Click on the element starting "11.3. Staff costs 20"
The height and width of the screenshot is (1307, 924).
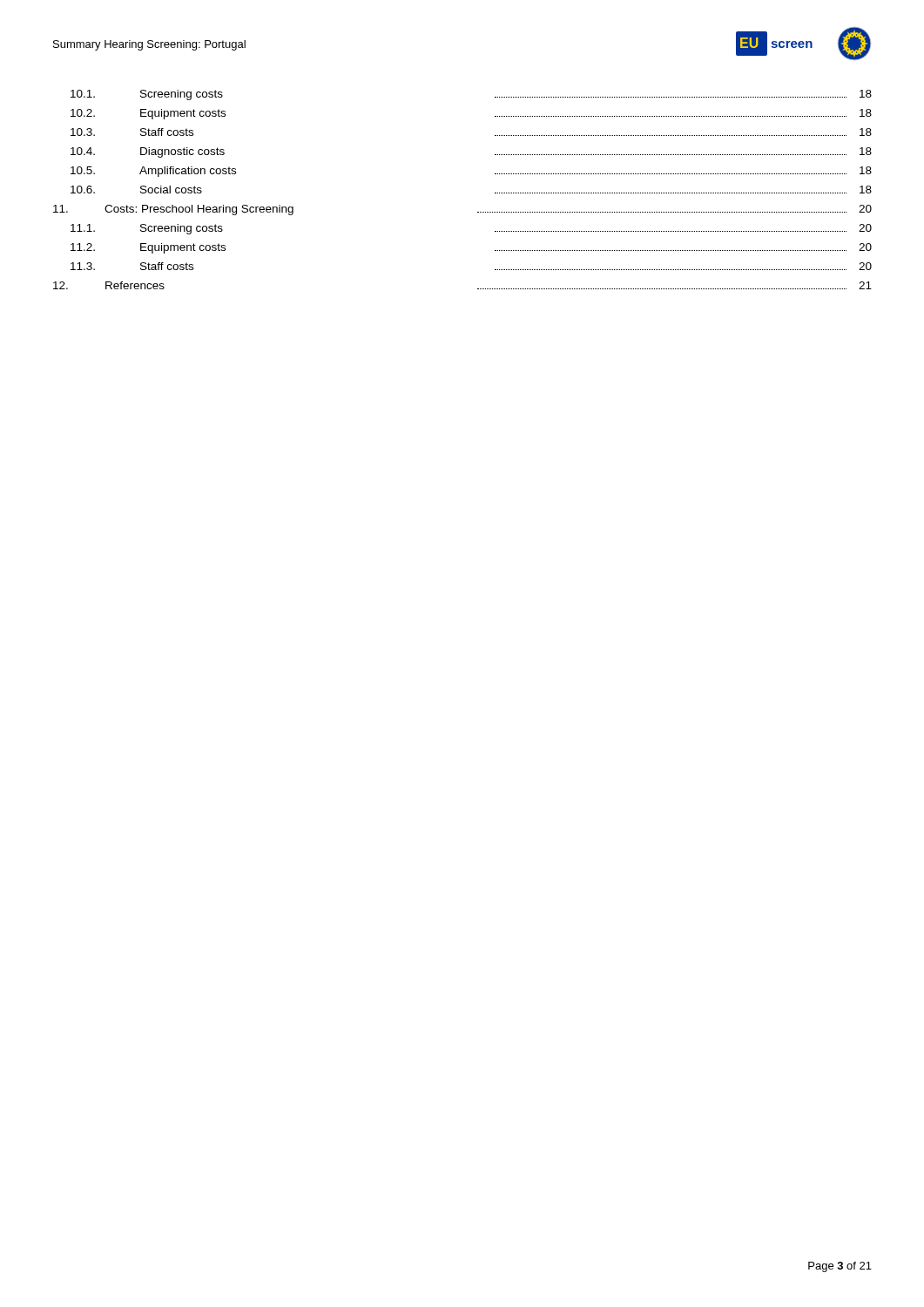[80, 266]
